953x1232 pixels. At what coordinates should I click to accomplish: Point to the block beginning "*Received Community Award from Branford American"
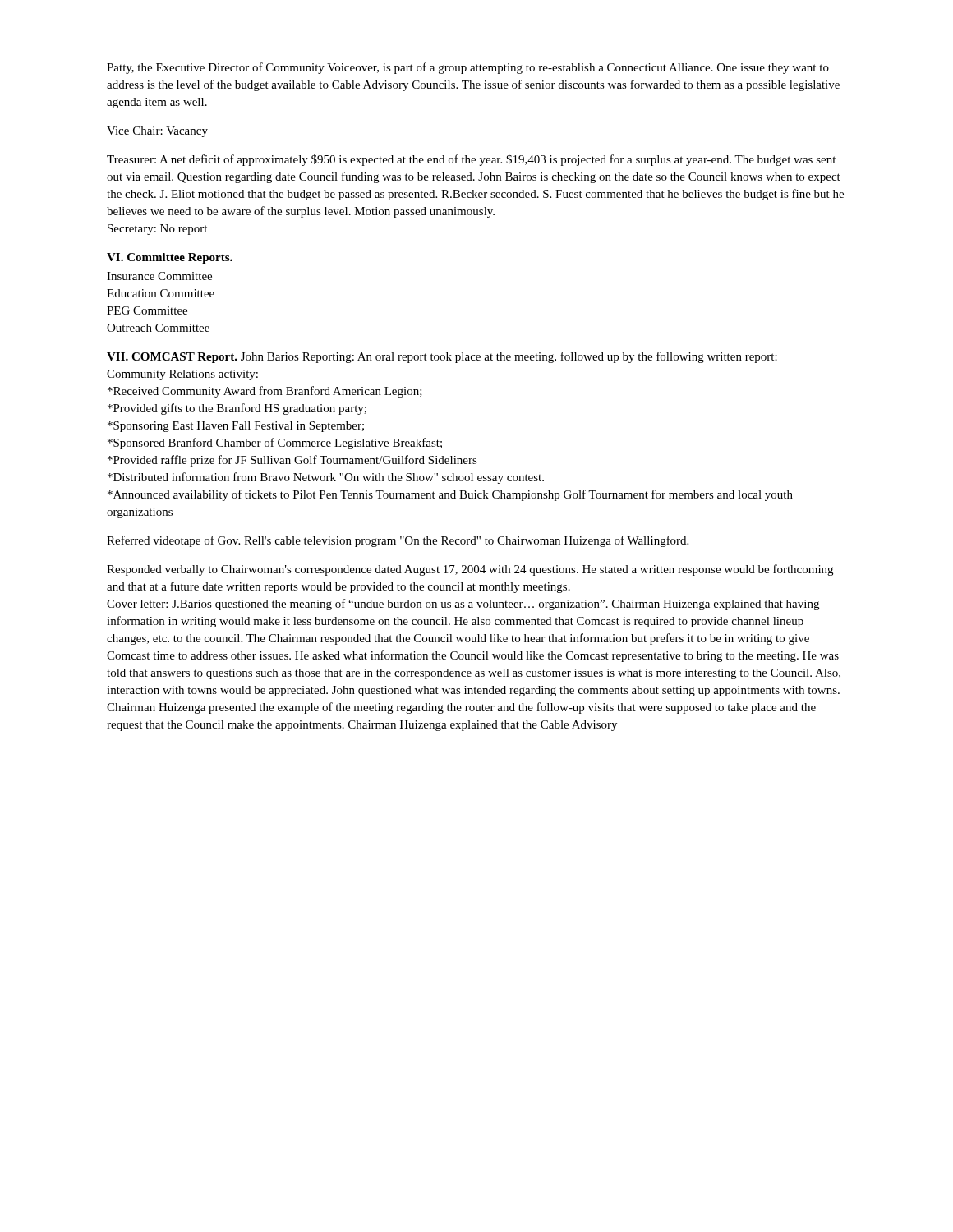click(265, 391)
